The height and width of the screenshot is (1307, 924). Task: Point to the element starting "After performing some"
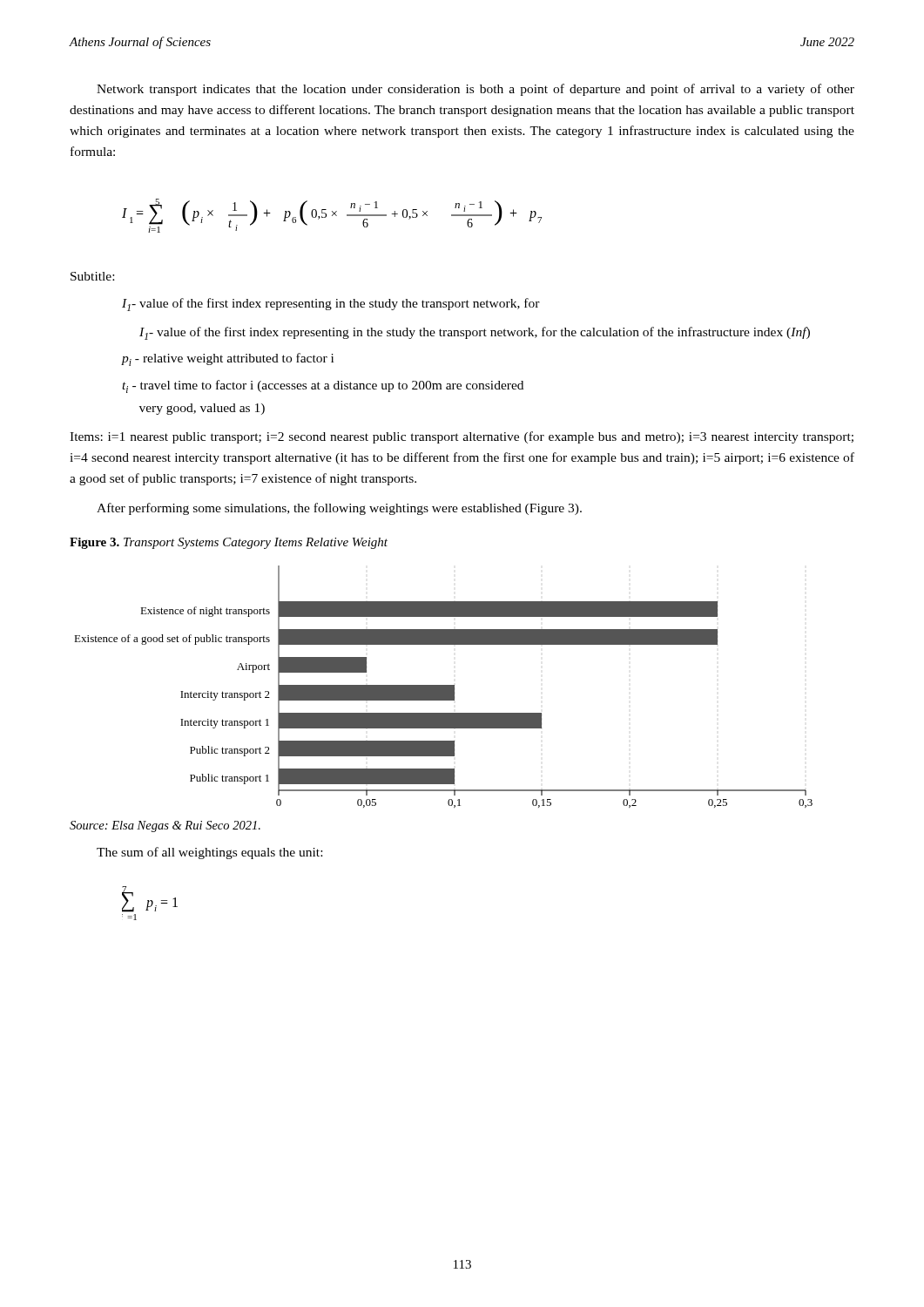click(462, 508)
